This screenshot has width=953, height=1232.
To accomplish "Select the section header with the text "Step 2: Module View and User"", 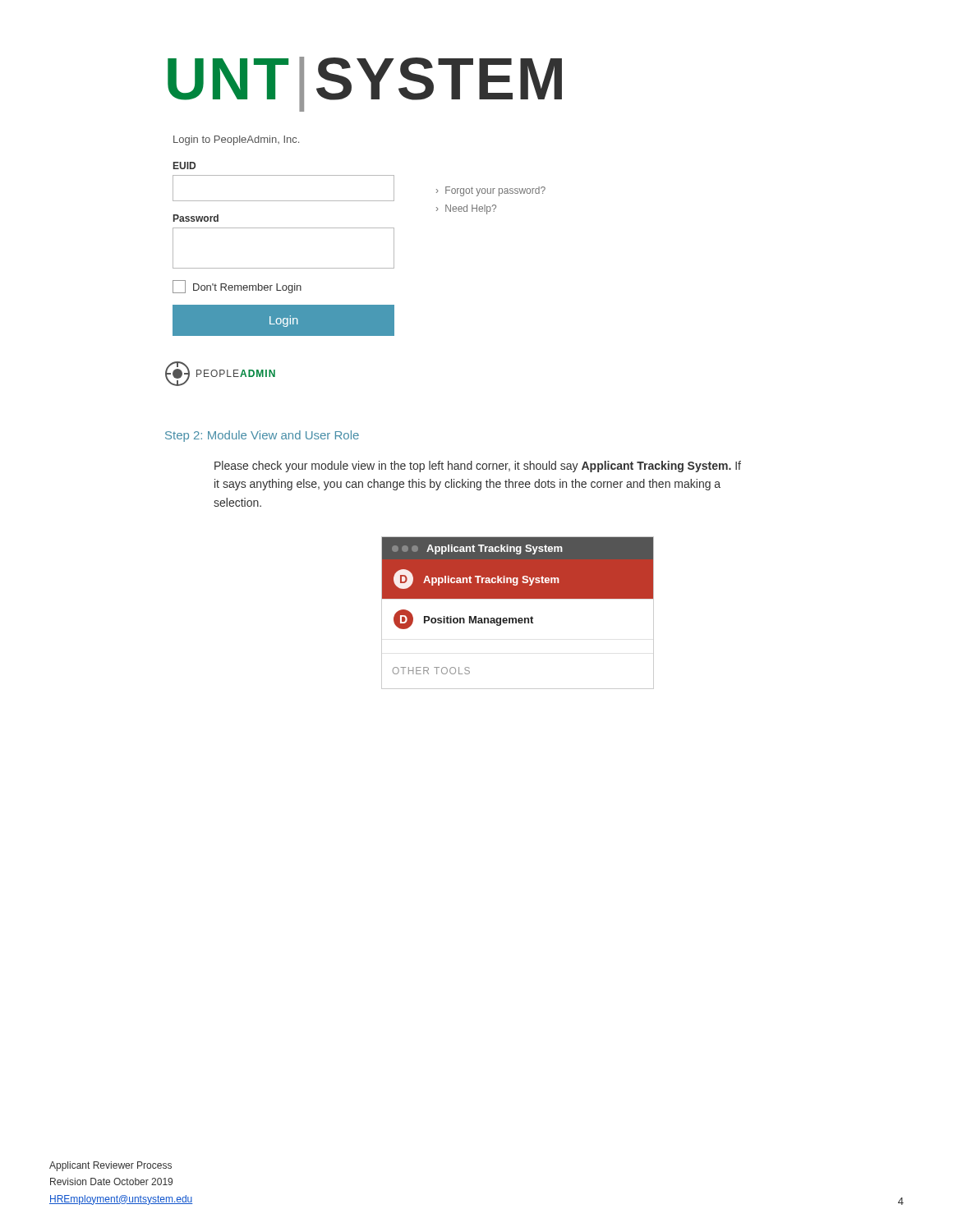I will [x=262, y=435].
